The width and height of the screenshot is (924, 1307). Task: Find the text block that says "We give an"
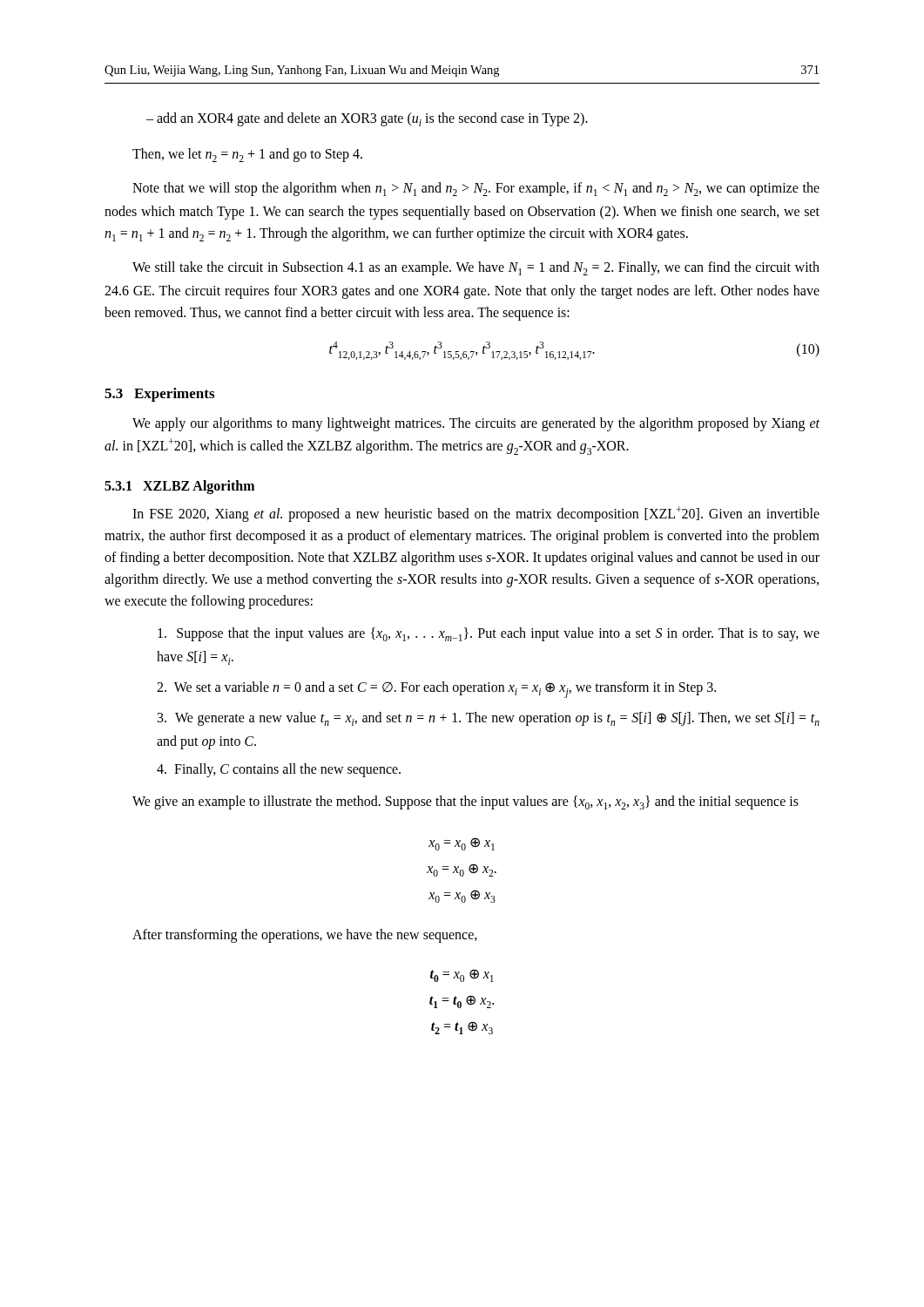465,803
